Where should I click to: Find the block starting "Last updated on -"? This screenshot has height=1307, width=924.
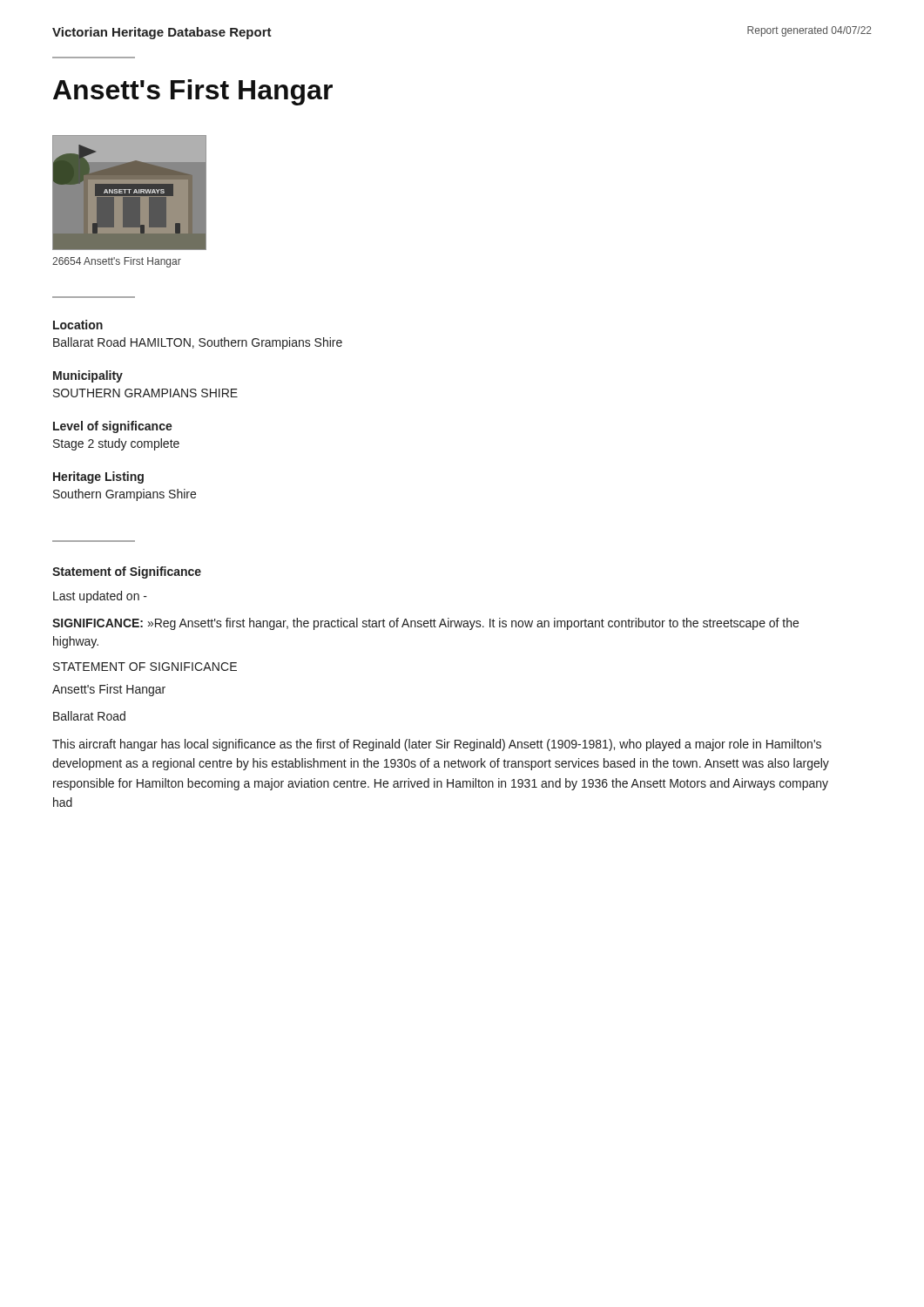pos(100,596)
